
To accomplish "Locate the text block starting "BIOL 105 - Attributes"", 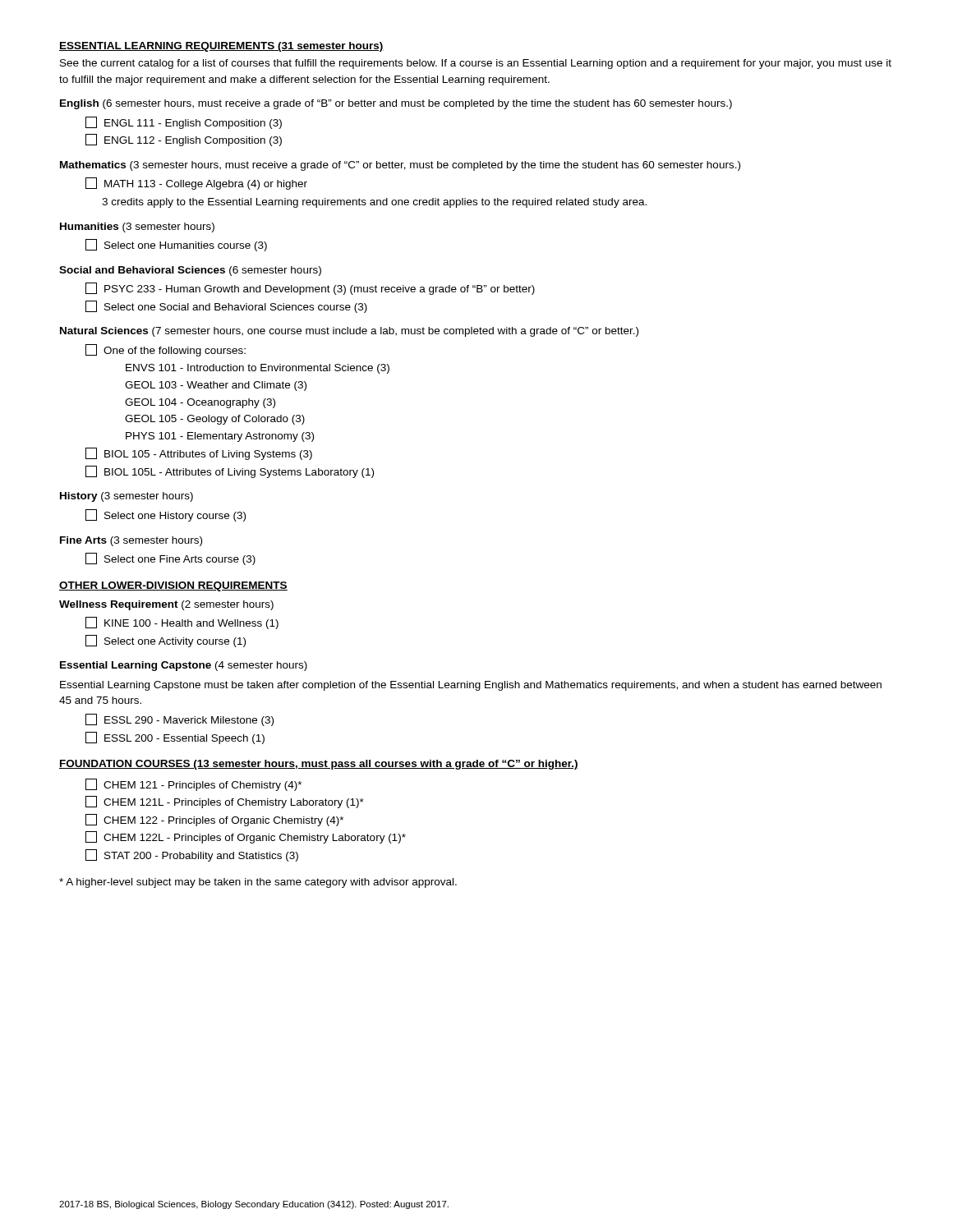I will coord(199,454).
